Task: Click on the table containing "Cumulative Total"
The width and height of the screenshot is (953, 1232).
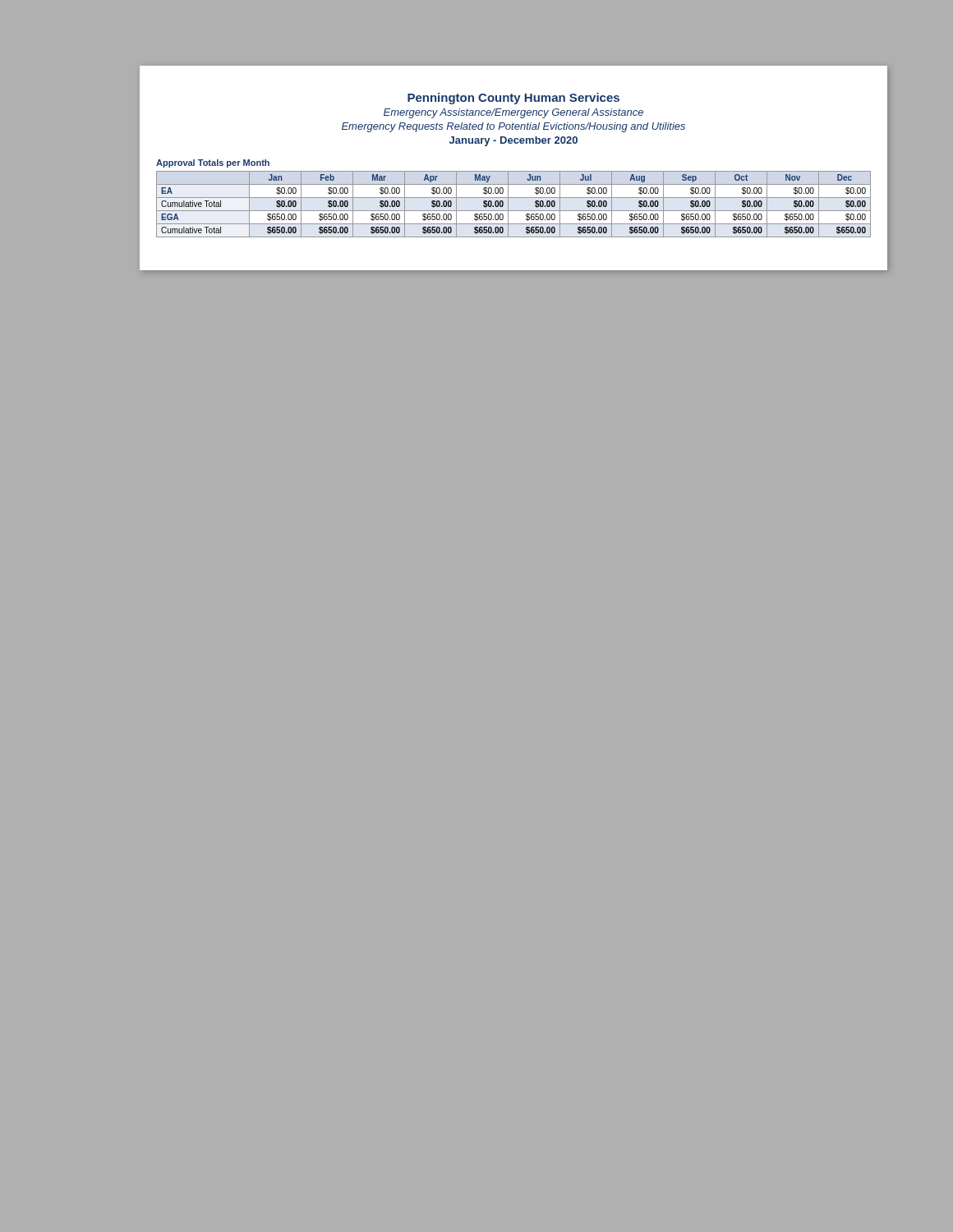Action: [513, 204]
